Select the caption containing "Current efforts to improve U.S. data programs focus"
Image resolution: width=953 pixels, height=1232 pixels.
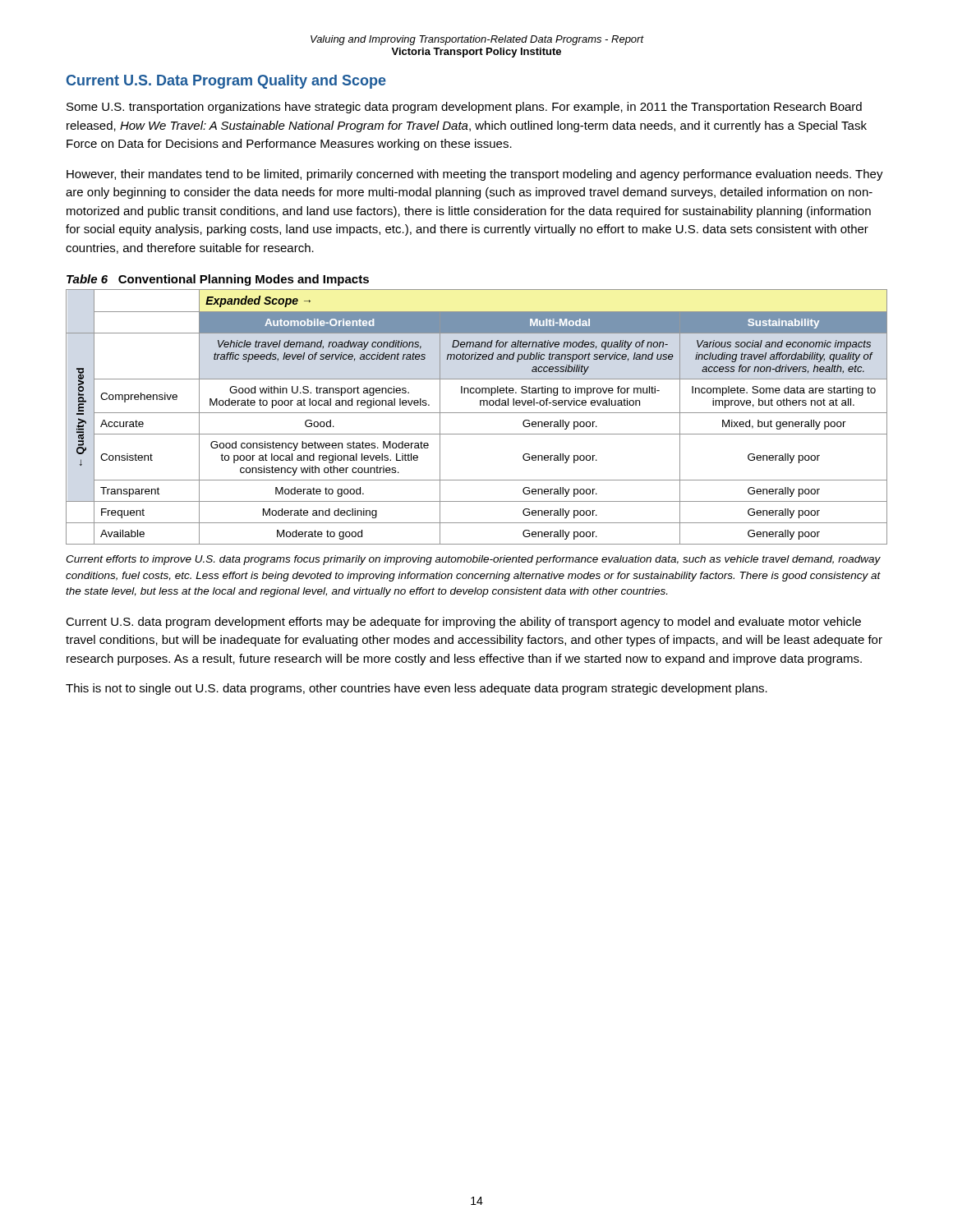tap(473, 575)
